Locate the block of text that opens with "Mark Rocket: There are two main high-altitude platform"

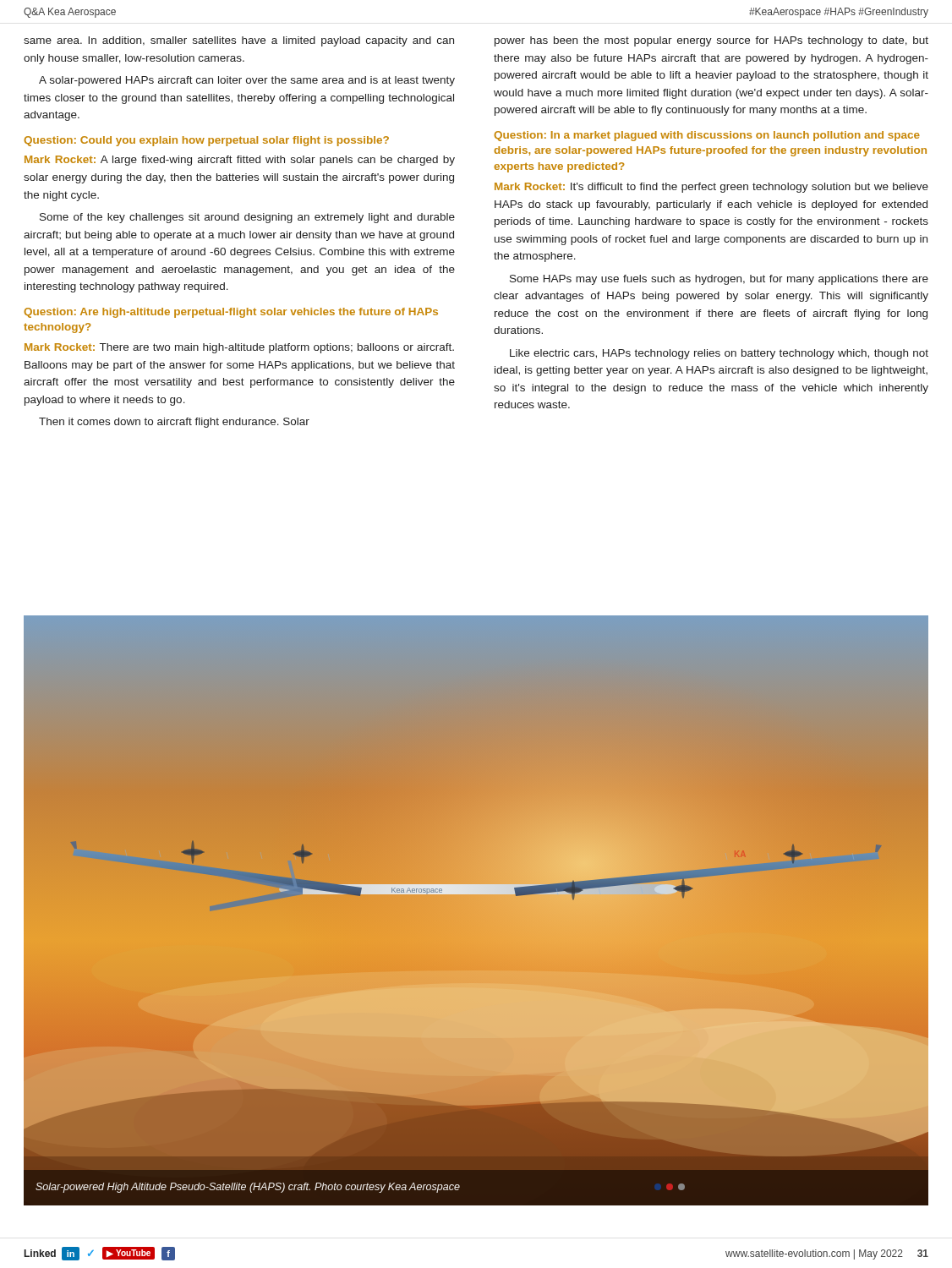point(239,385)
